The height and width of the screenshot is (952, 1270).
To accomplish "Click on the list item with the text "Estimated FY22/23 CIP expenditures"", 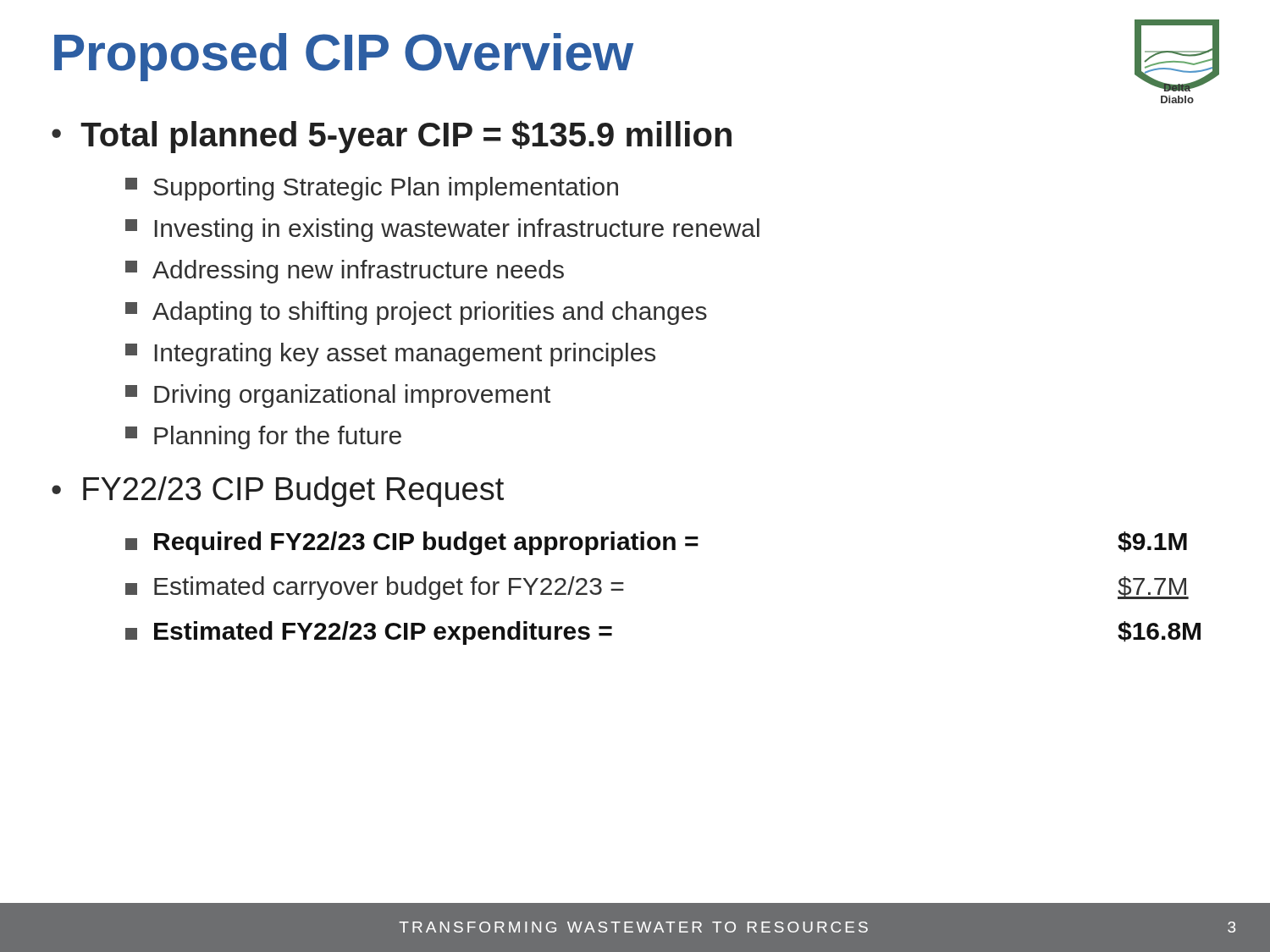I will coord(370,632).
